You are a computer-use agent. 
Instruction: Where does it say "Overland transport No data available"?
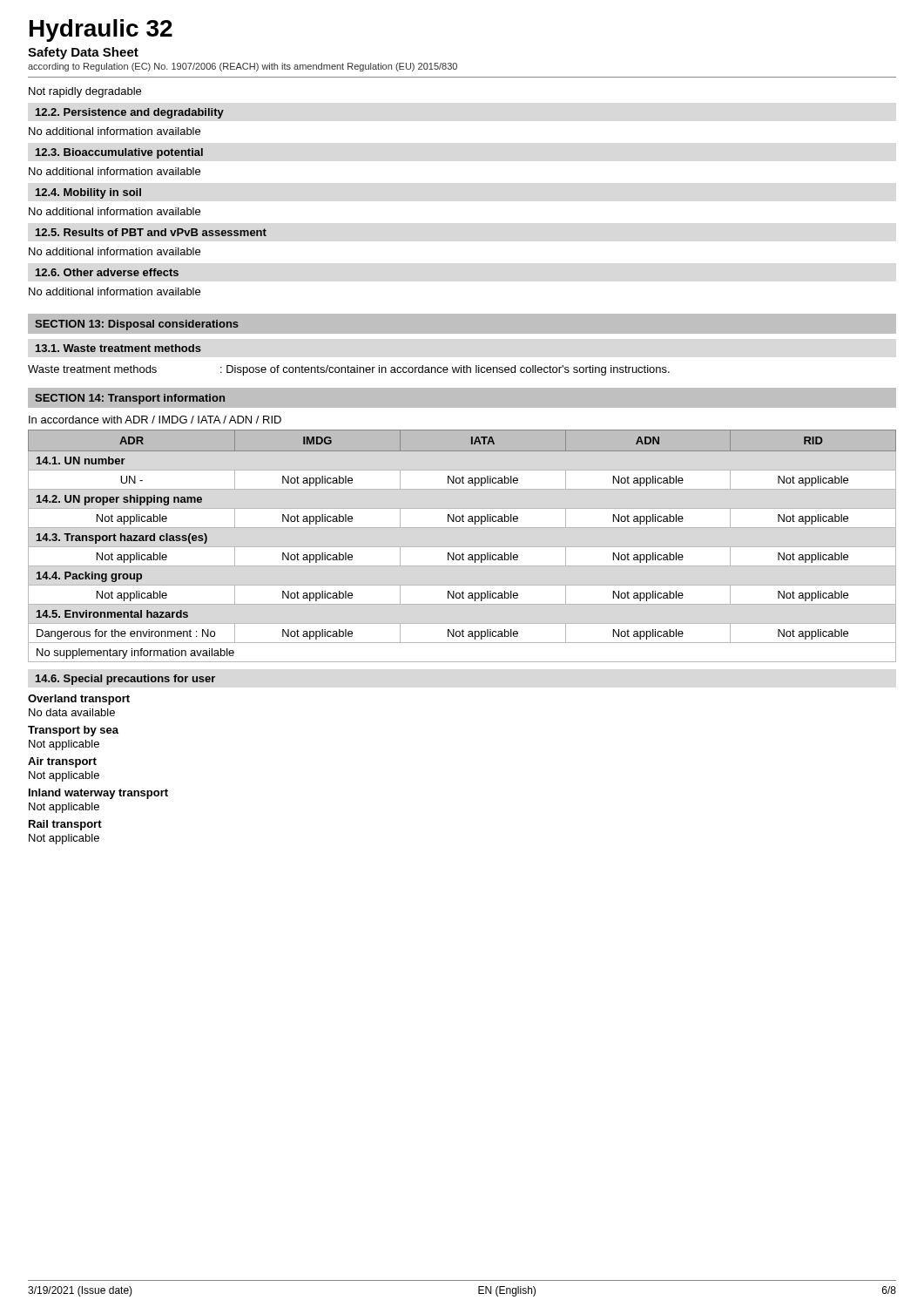point(79,700)
